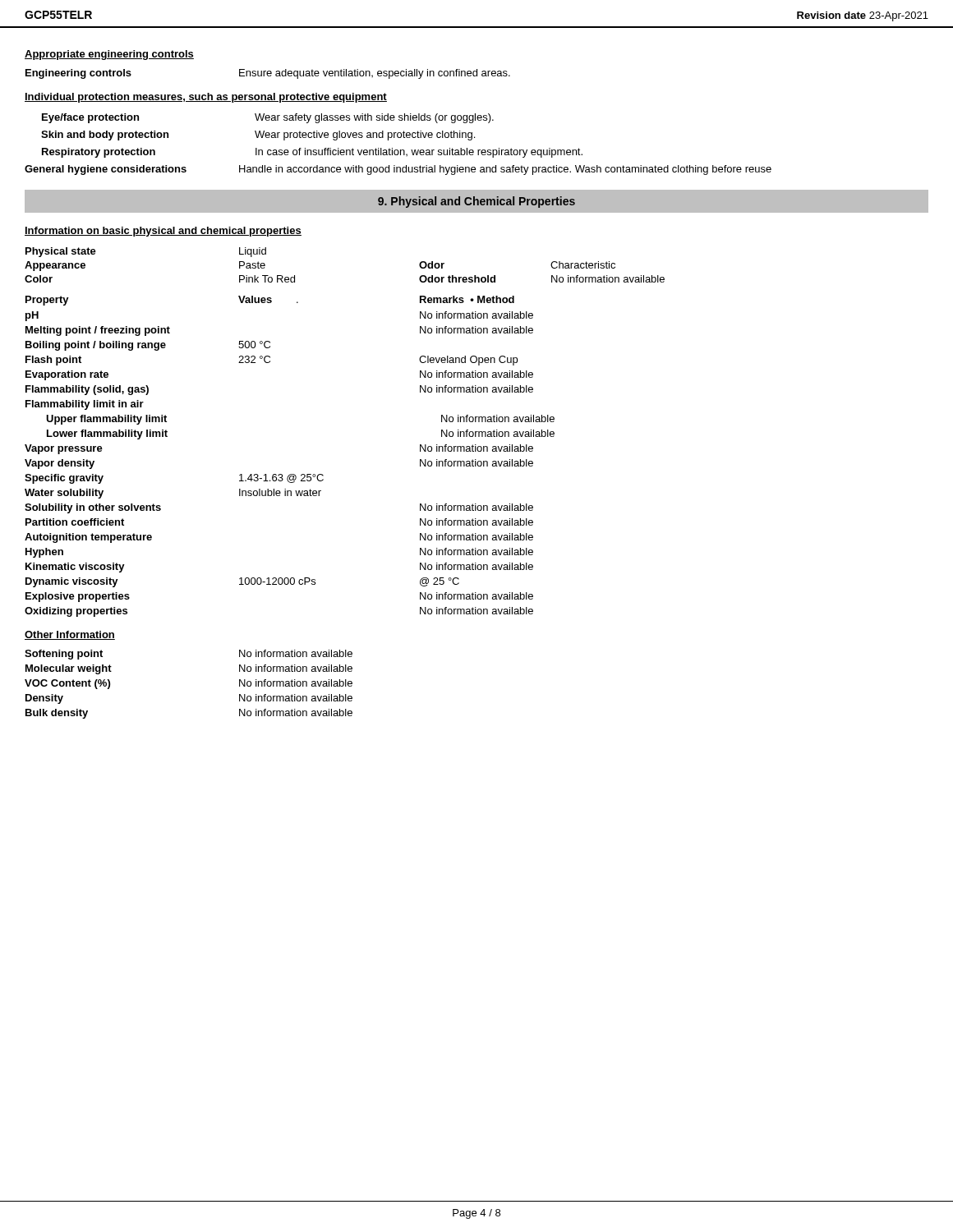Select the text block that reads "Softening point No information"

[x=63, y=654]
